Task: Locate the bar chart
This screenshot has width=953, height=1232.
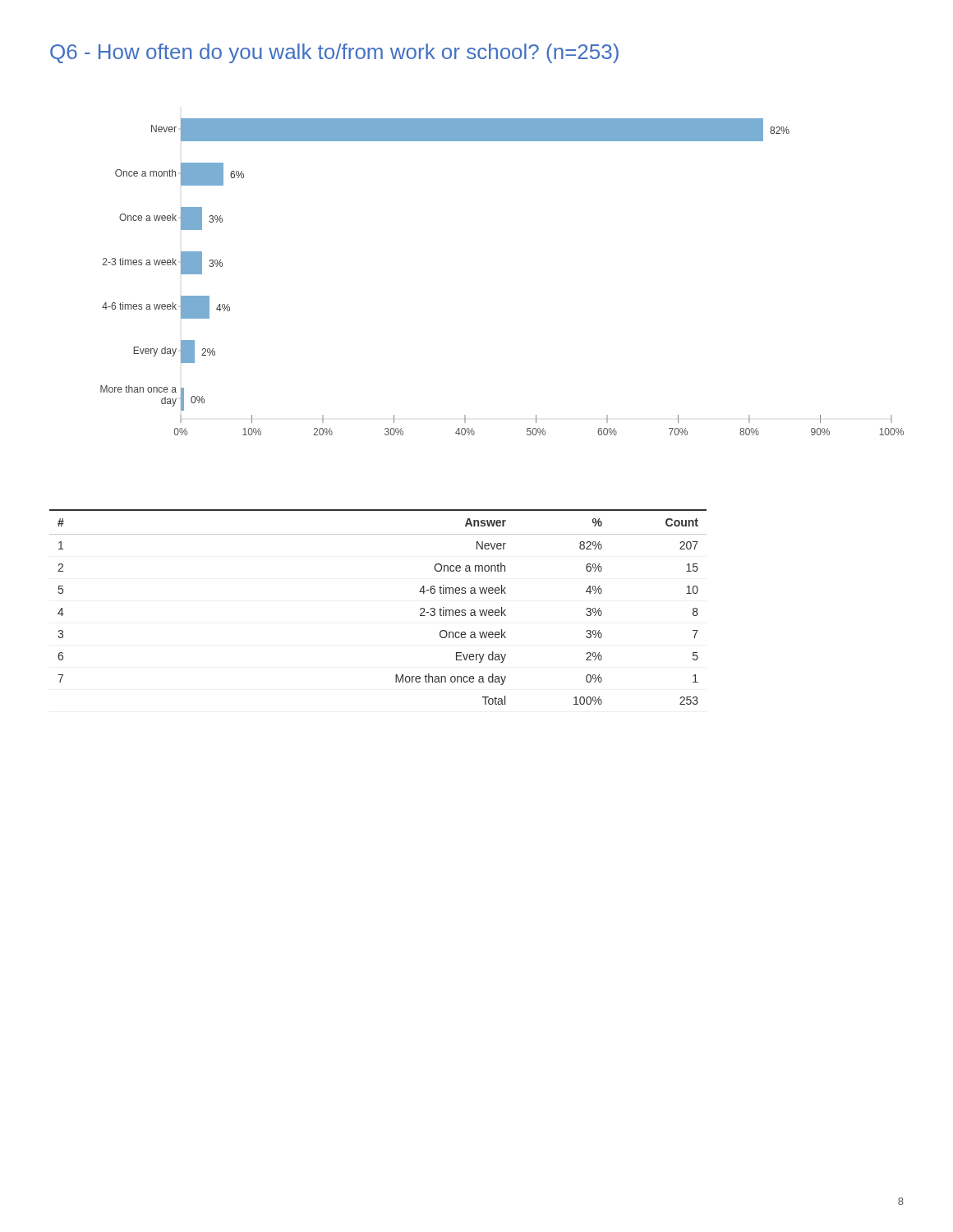Action: coord(476,279)
